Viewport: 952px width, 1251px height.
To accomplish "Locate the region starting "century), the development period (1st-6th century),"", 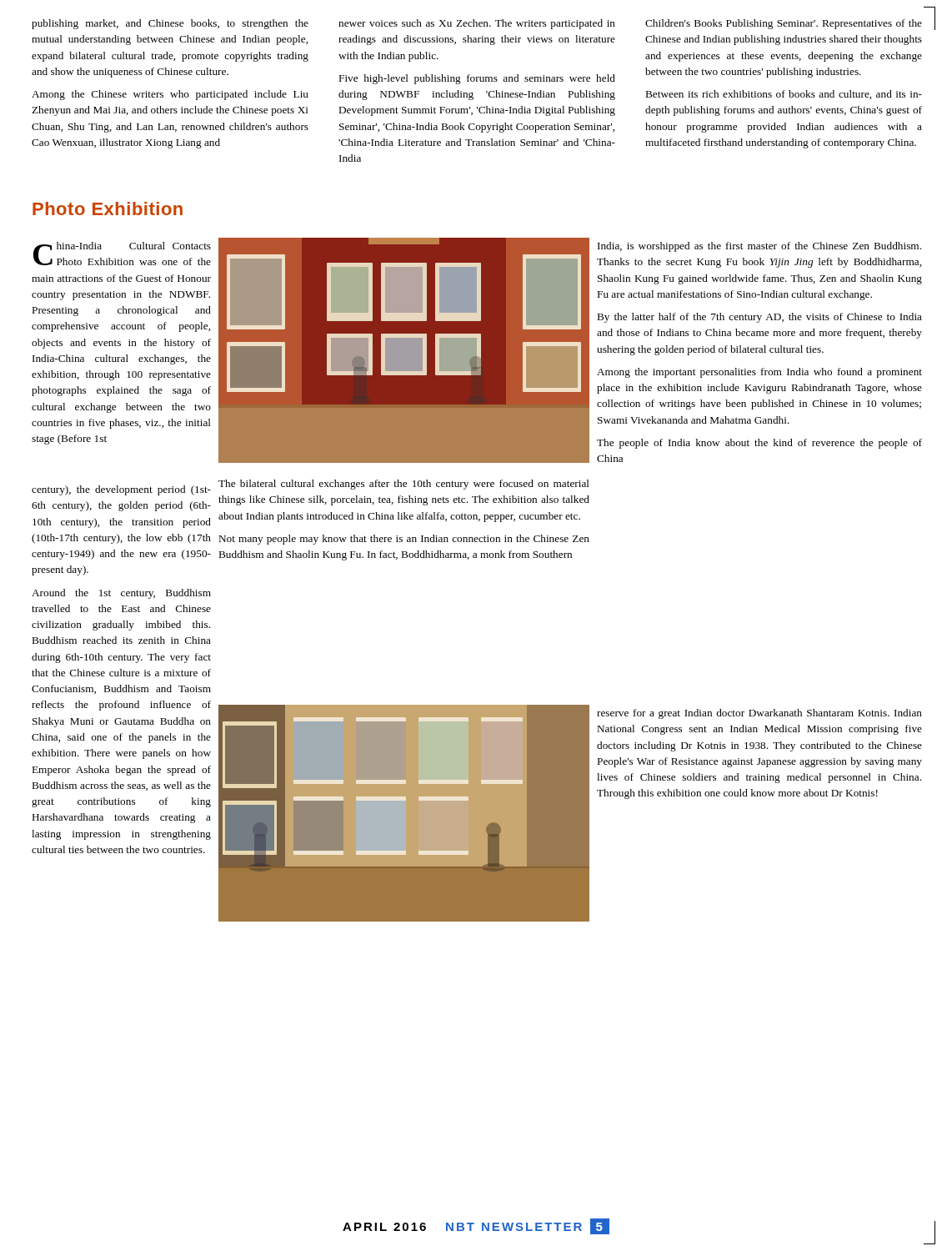I will coord(121,669).
